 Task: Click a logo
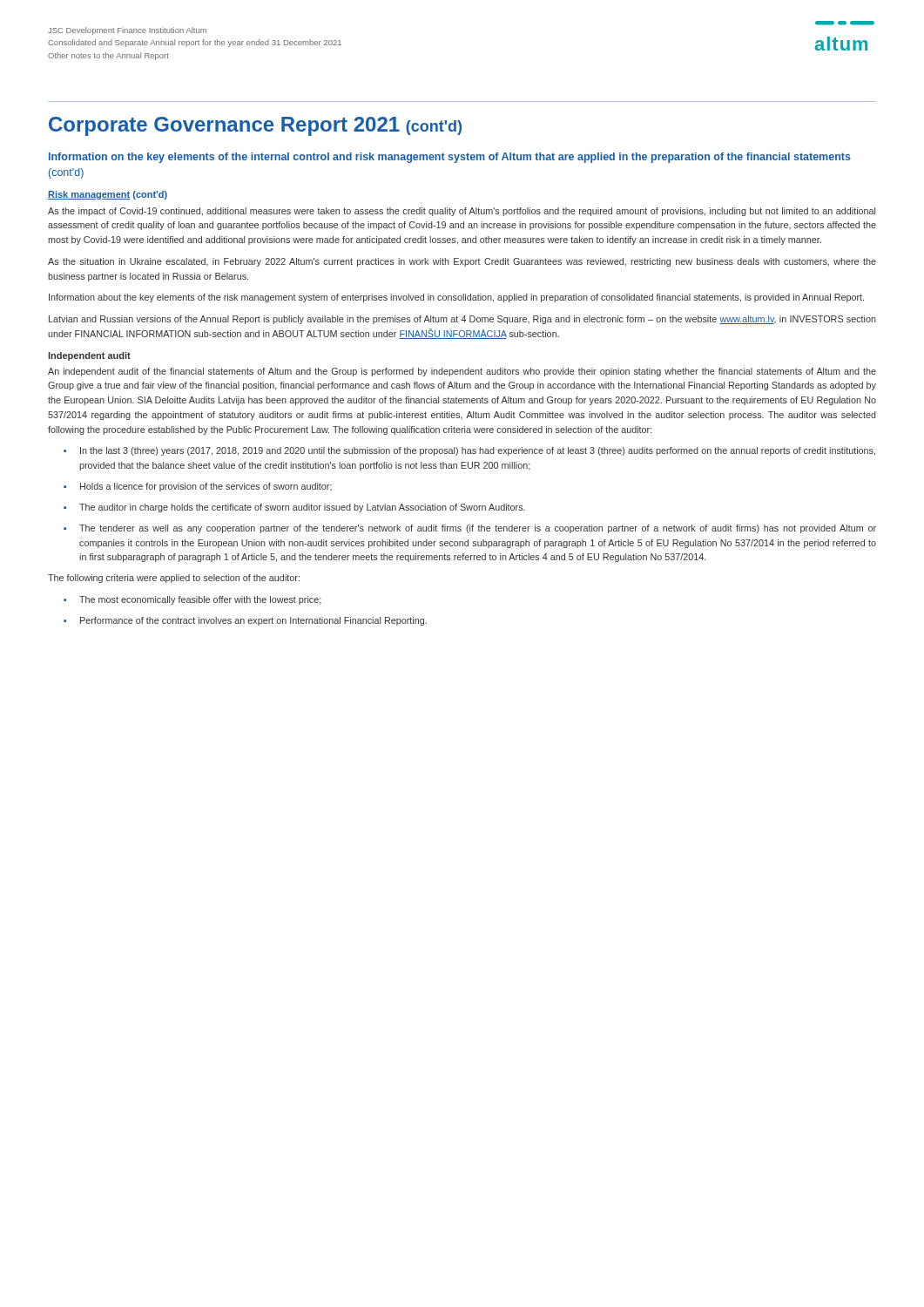tap(845, 38)
